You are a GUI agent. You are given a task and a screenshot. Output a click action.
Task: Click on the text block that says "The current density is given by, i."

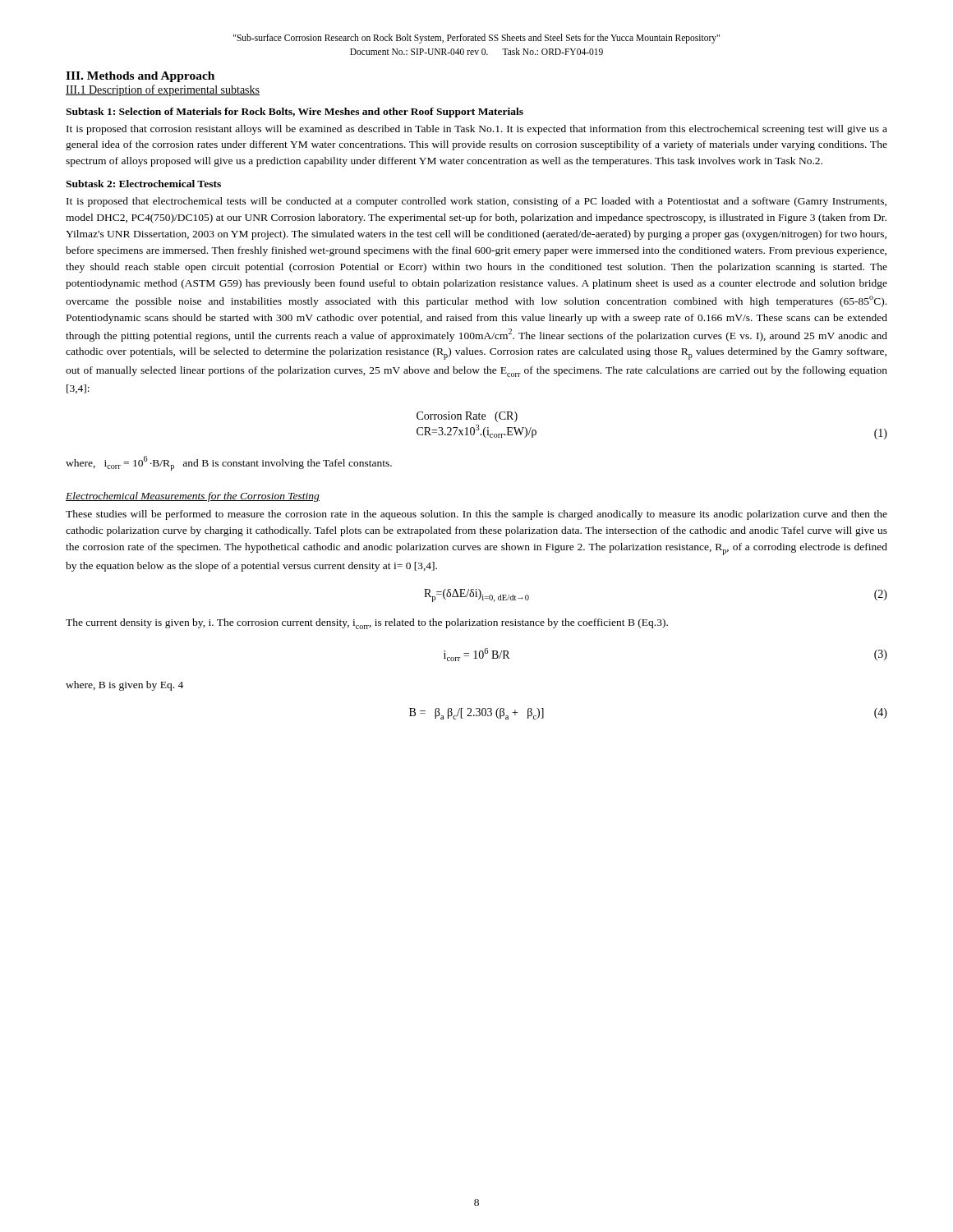[x=367, y=624]
